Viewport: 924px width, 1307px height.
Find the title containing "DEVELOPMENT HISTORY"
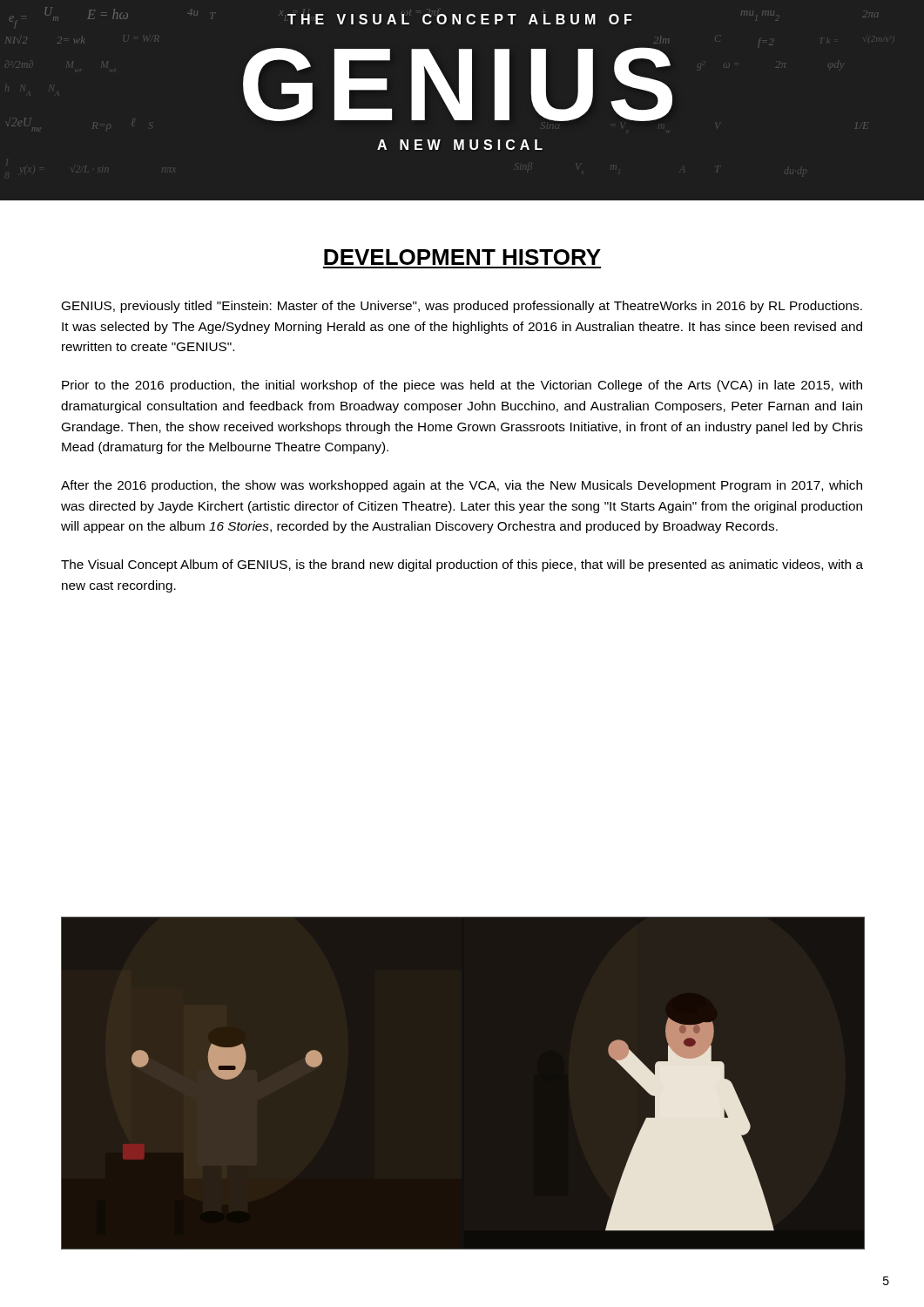click(462, 257)
